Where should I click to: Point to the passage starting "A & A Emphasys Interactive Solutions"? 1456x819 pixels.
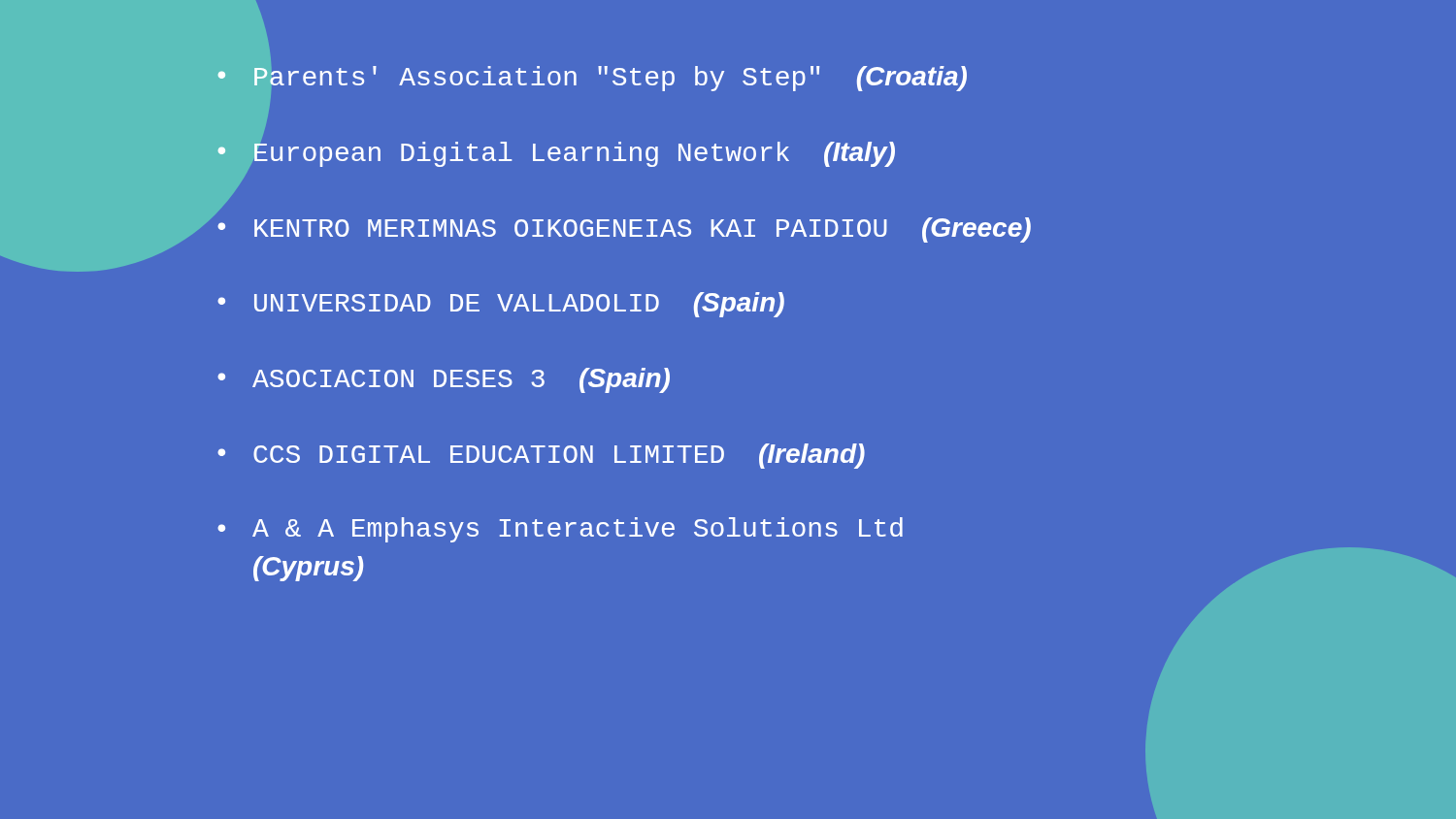click(579, 547)
